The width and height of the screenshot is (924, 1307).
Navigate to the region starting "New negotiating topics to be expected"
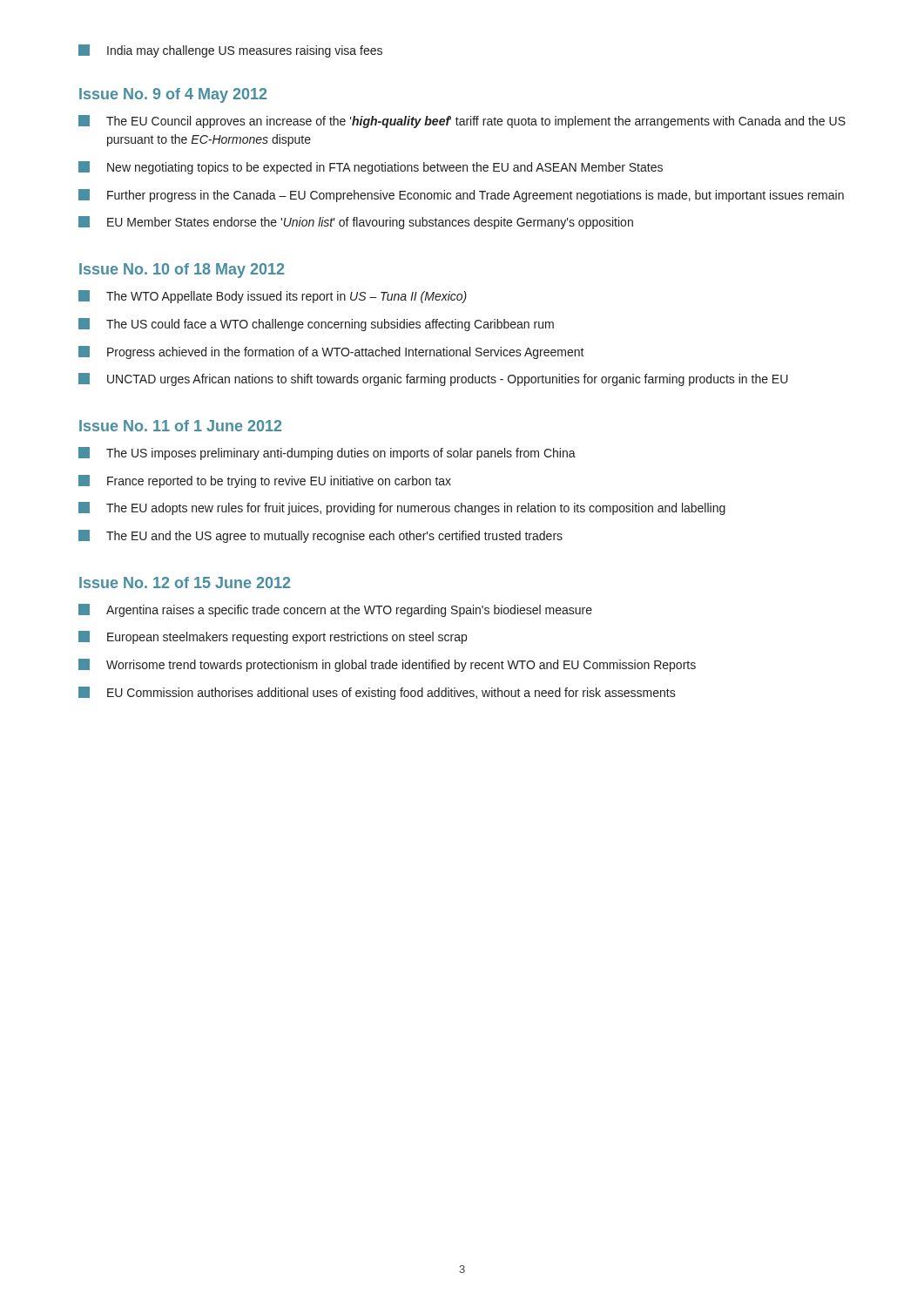point(462,168)
